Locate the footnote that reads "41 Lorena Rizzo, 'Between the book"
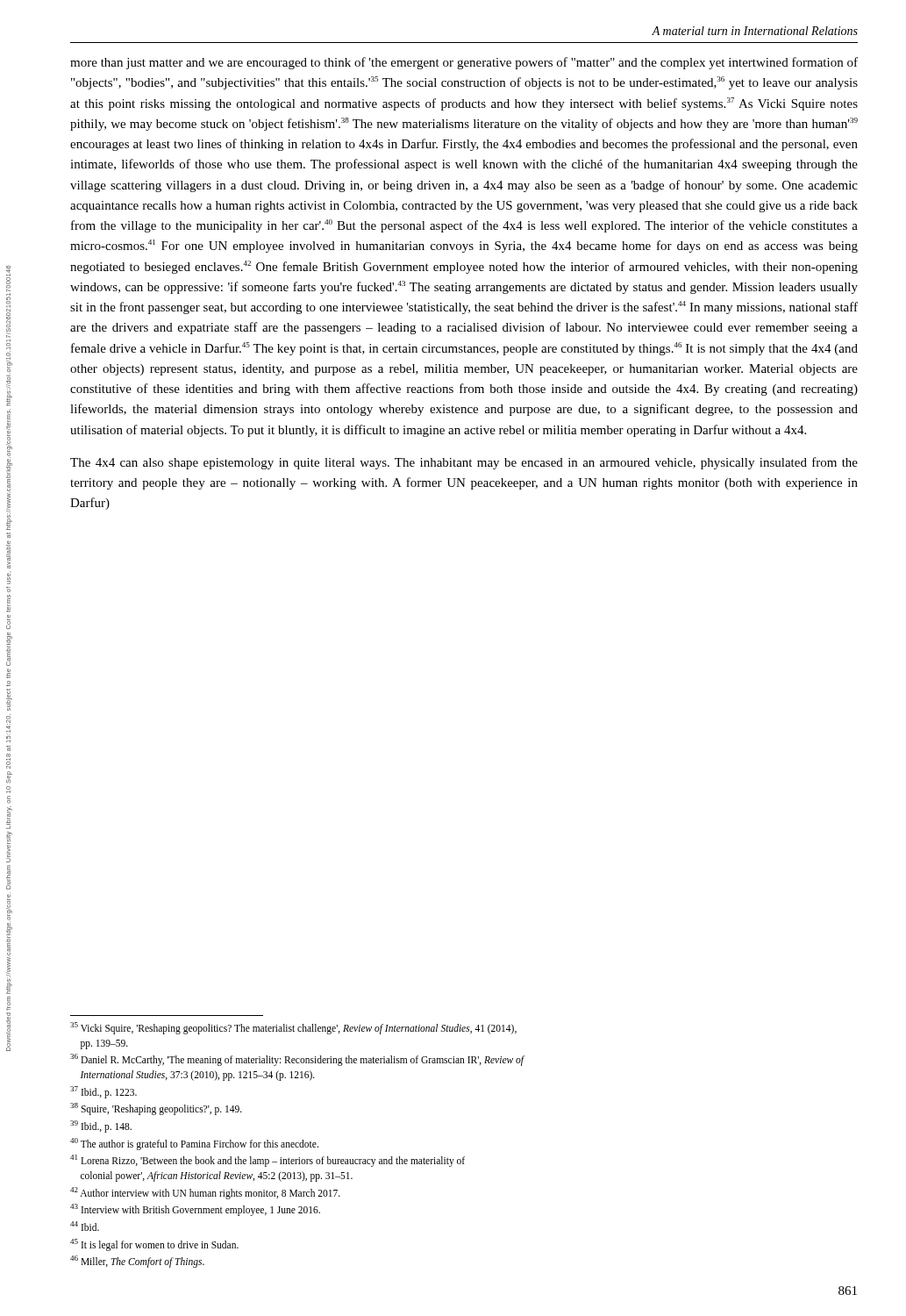The height and width of the screenshot is (1316, 906). click(268, 1167)
